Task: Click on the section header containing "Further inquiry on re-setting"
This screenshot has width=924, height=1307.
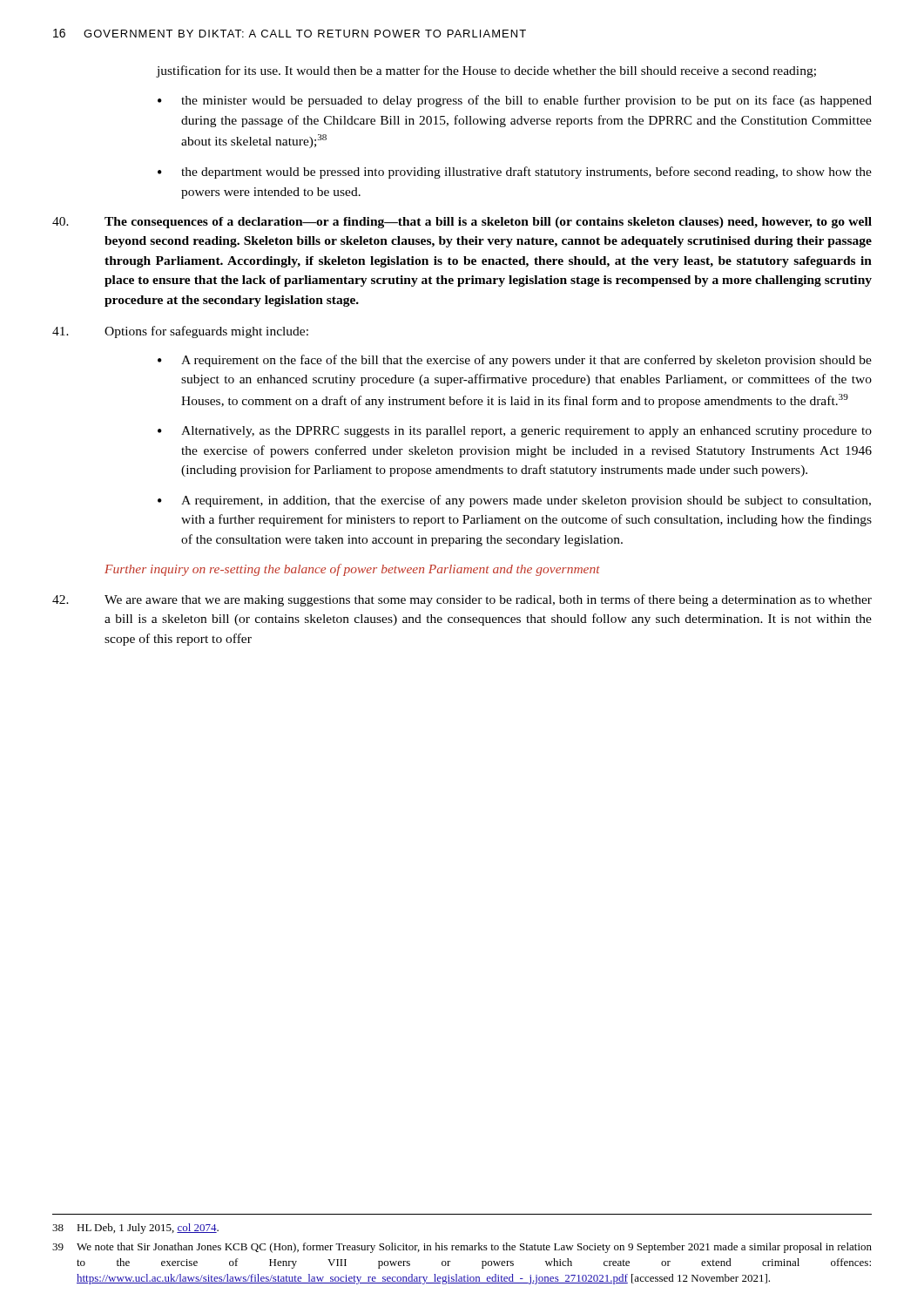Action: point(352,569)
